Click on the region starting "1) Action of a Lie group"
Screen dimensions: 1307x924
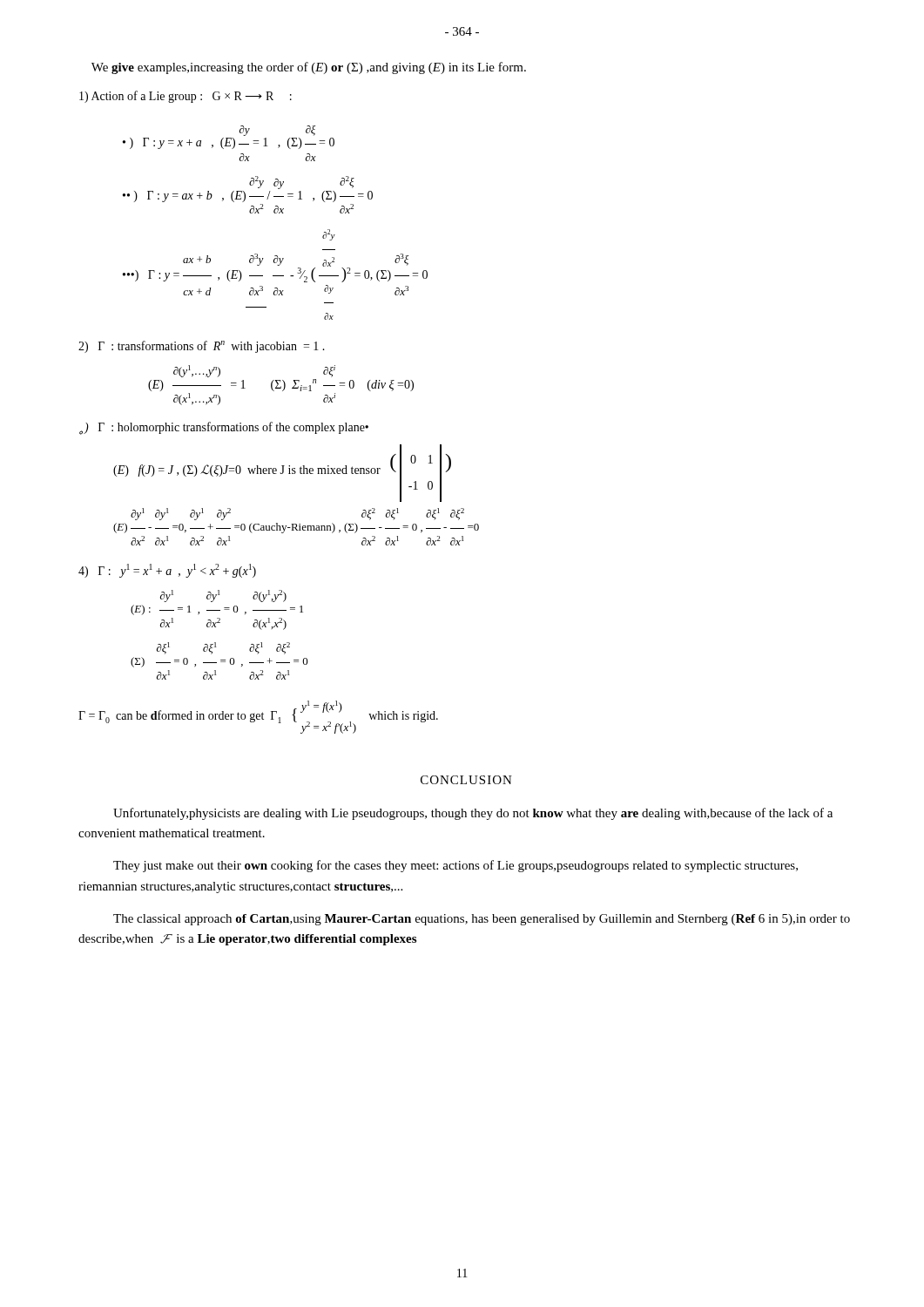click(x=185, y=96)
